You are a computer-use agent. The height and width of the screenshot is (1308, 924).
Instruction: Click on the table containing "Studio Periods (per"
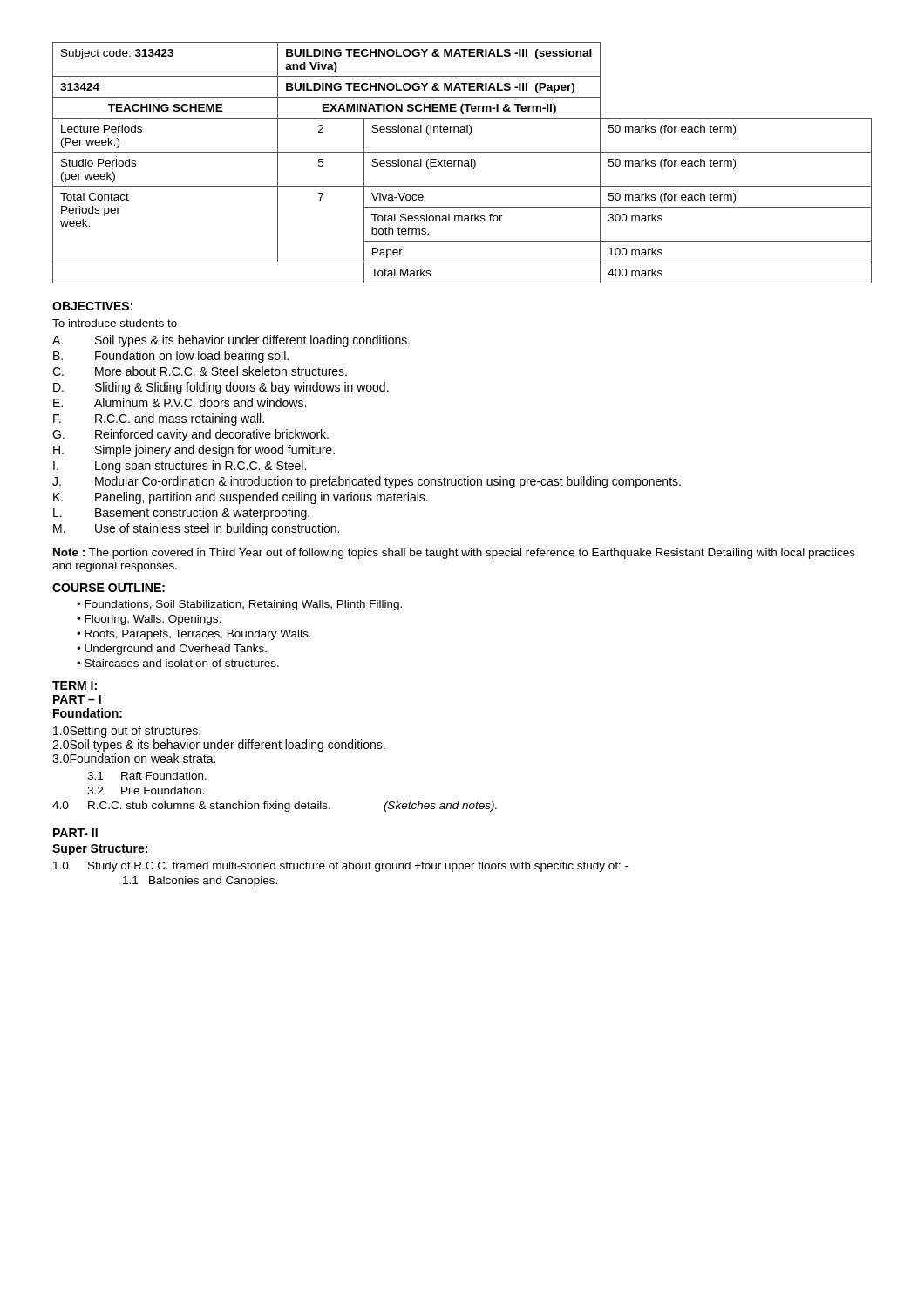(x=462, y=163)
